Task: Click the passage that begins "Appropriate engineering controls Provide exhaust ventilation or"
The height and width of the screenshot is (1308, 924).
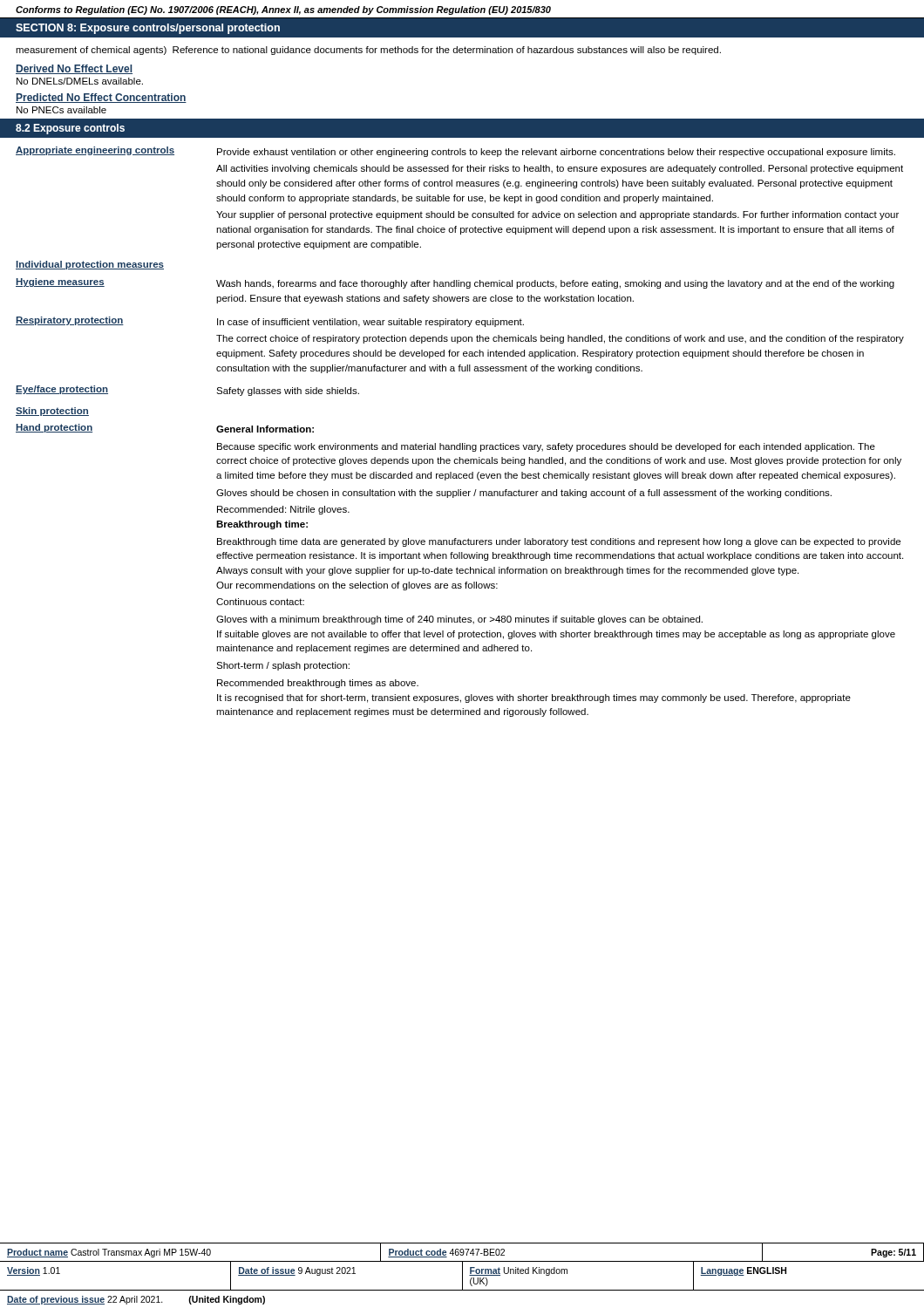Action: point(462,198)
